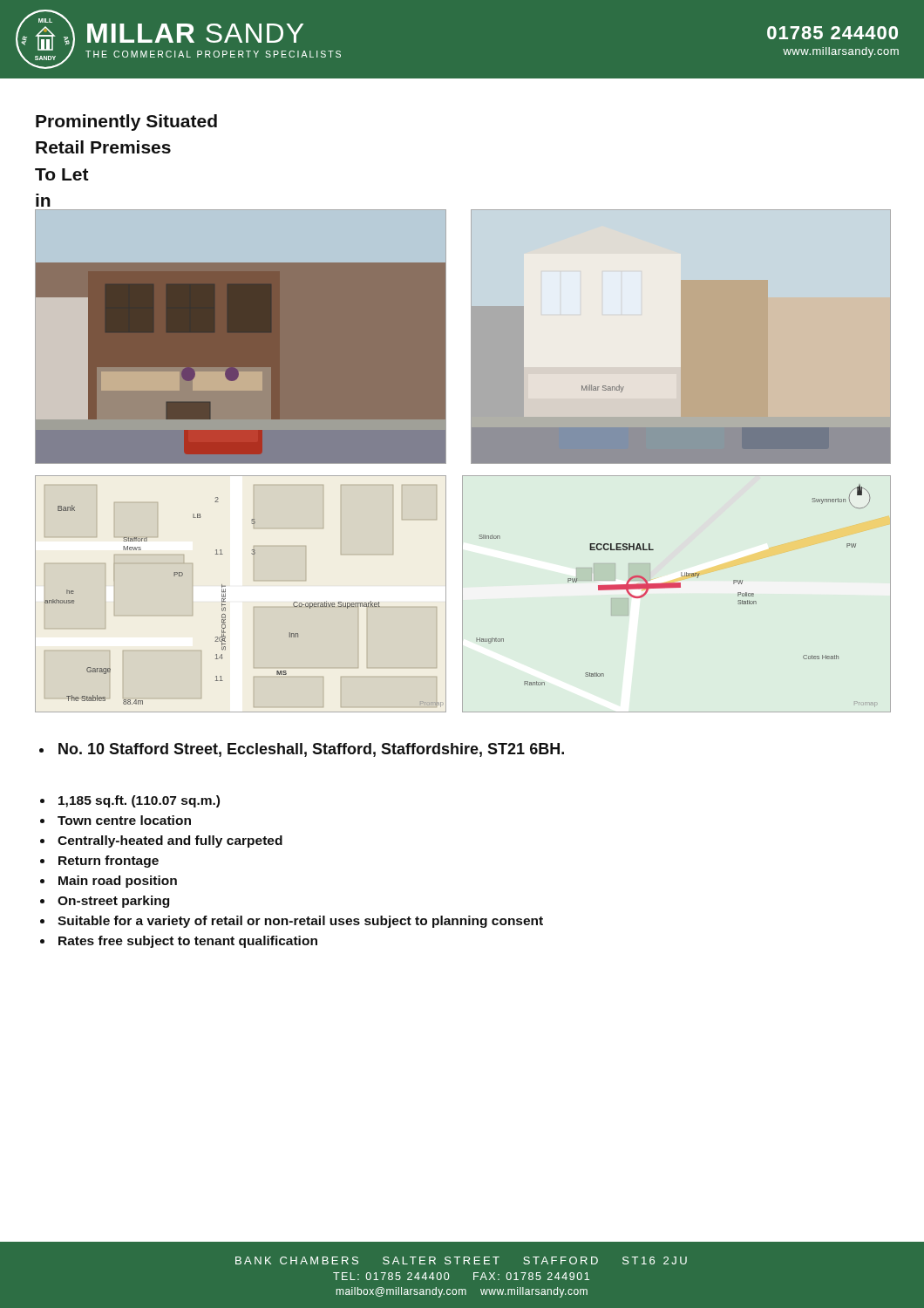Viewport: 924px width, 1308px height.
Task: Navigate to the block starting "On-street parking"
Action: coord(114,900)
